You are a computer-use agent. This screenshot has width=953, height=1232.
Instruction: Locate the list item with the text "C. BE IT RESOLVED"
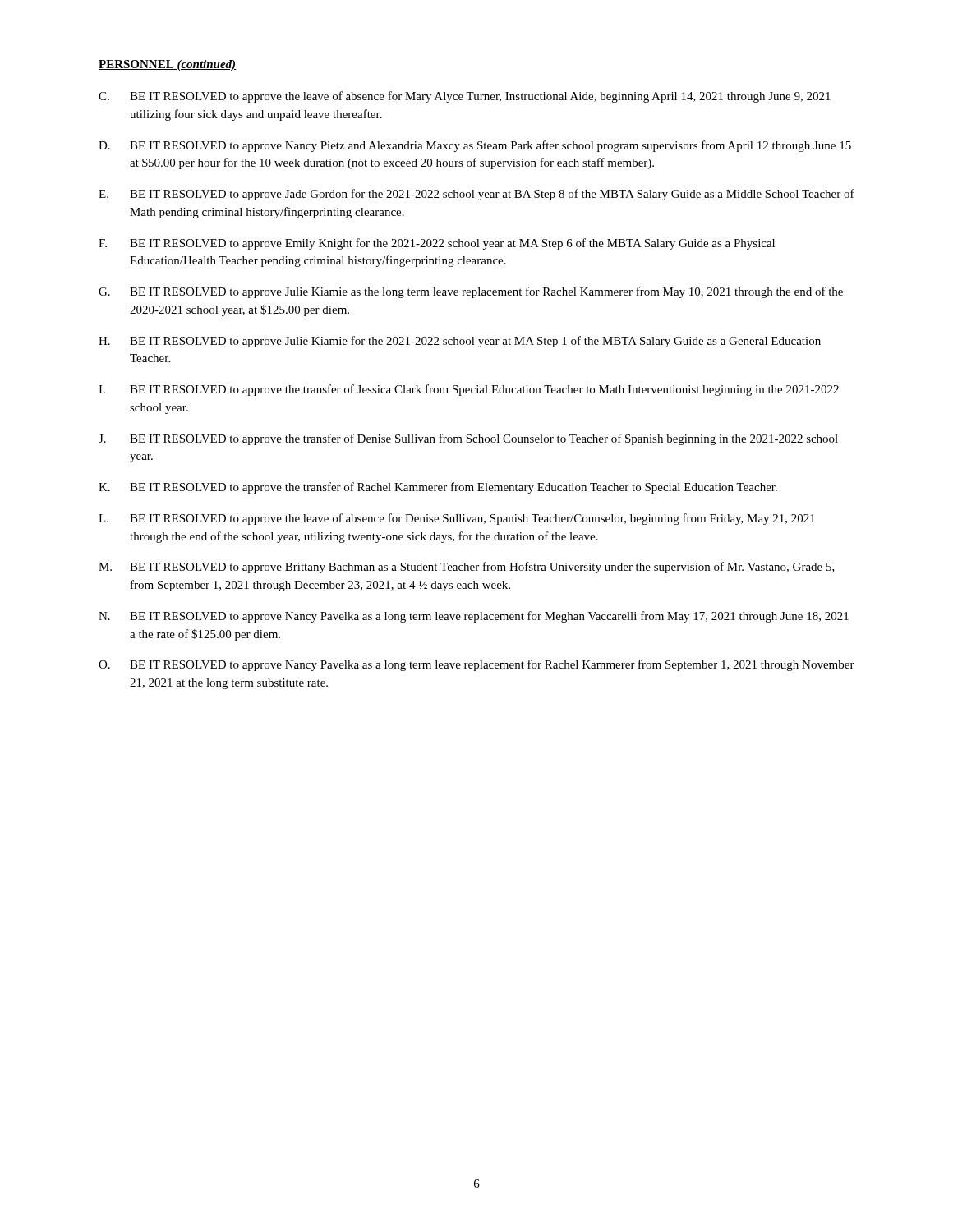pos(476,106)
